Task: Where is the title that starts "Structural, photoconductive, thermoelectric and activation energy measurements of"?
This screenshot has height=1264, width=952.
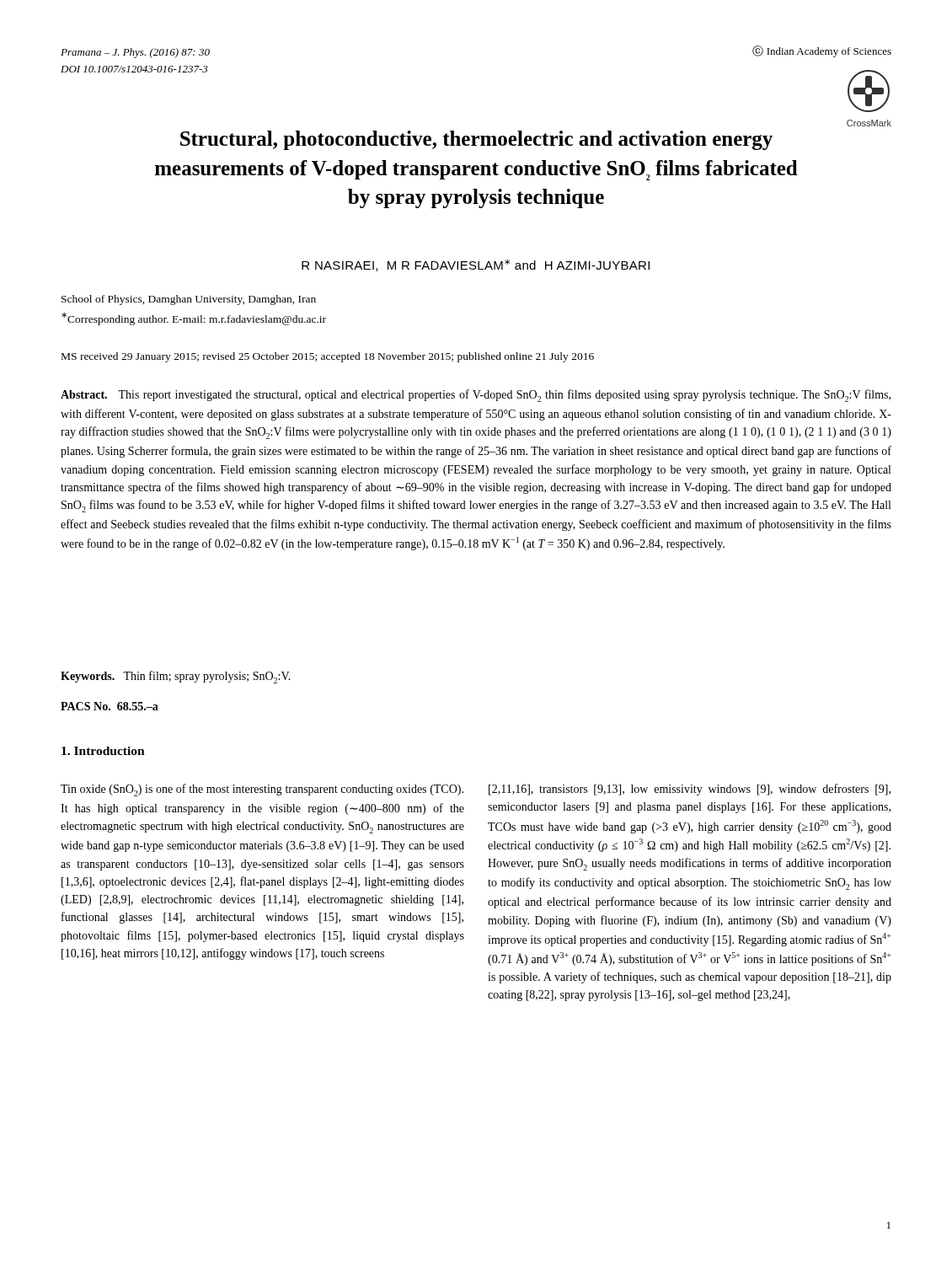Action: tap(476, 168)
